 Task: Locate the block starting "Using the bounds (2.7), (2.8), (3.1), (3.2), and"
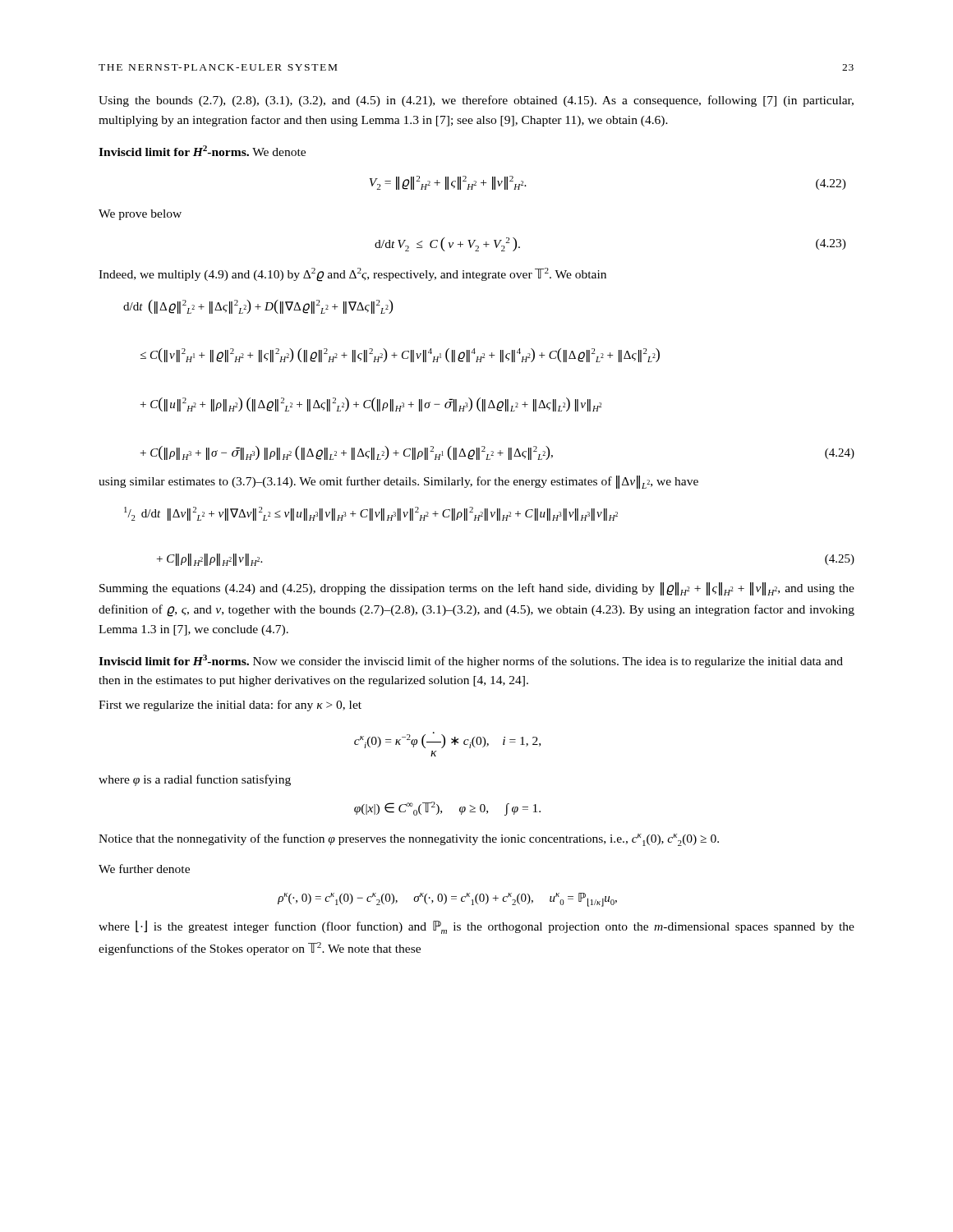point(476,110)
